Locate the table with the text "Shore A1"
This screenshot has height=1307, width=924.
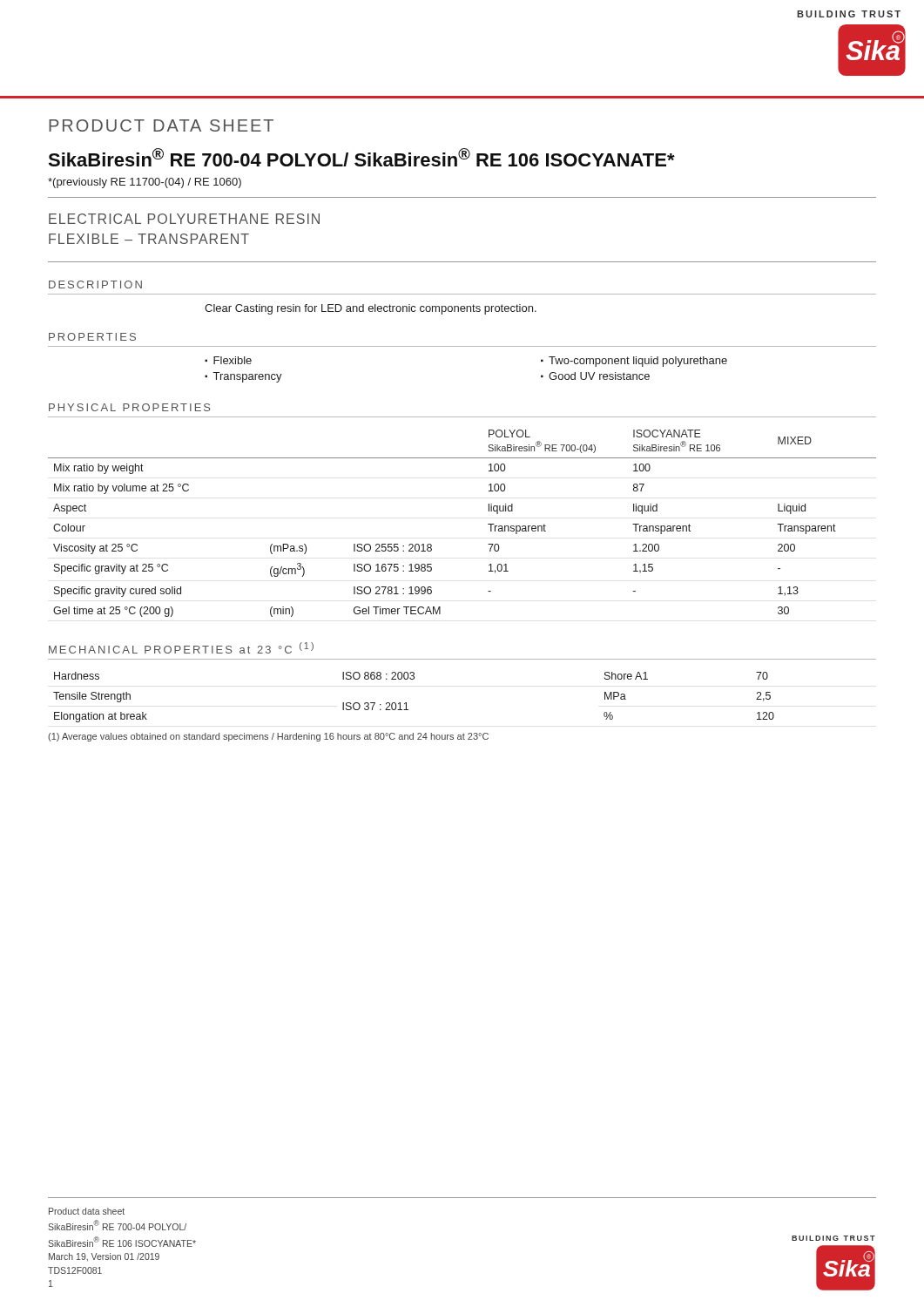462,697
